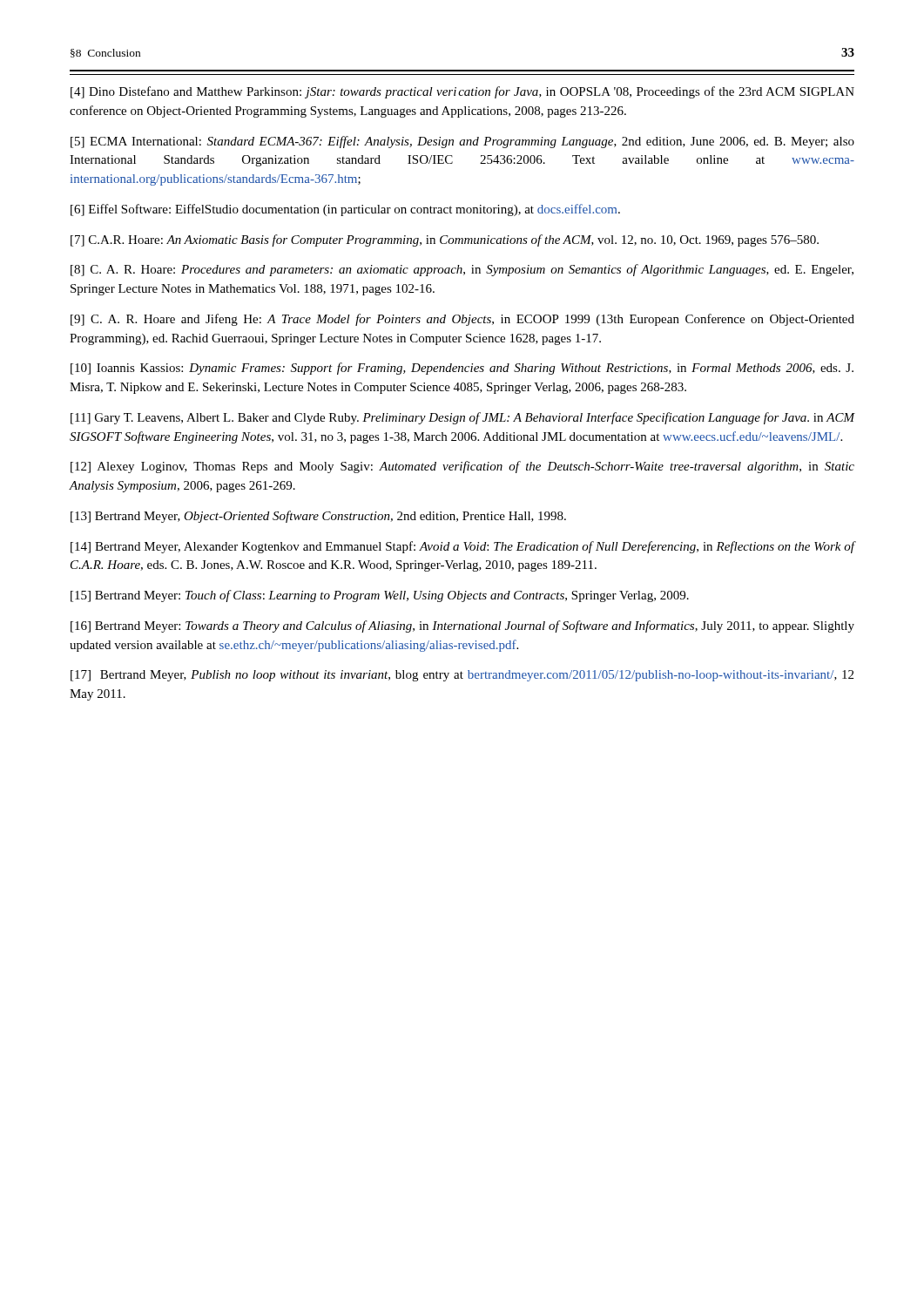Select the list item with the text "[12] Alexey Loginov, Thomas Reps"
The width and height of the screenshot is (924, 1307).
[462, 476]
